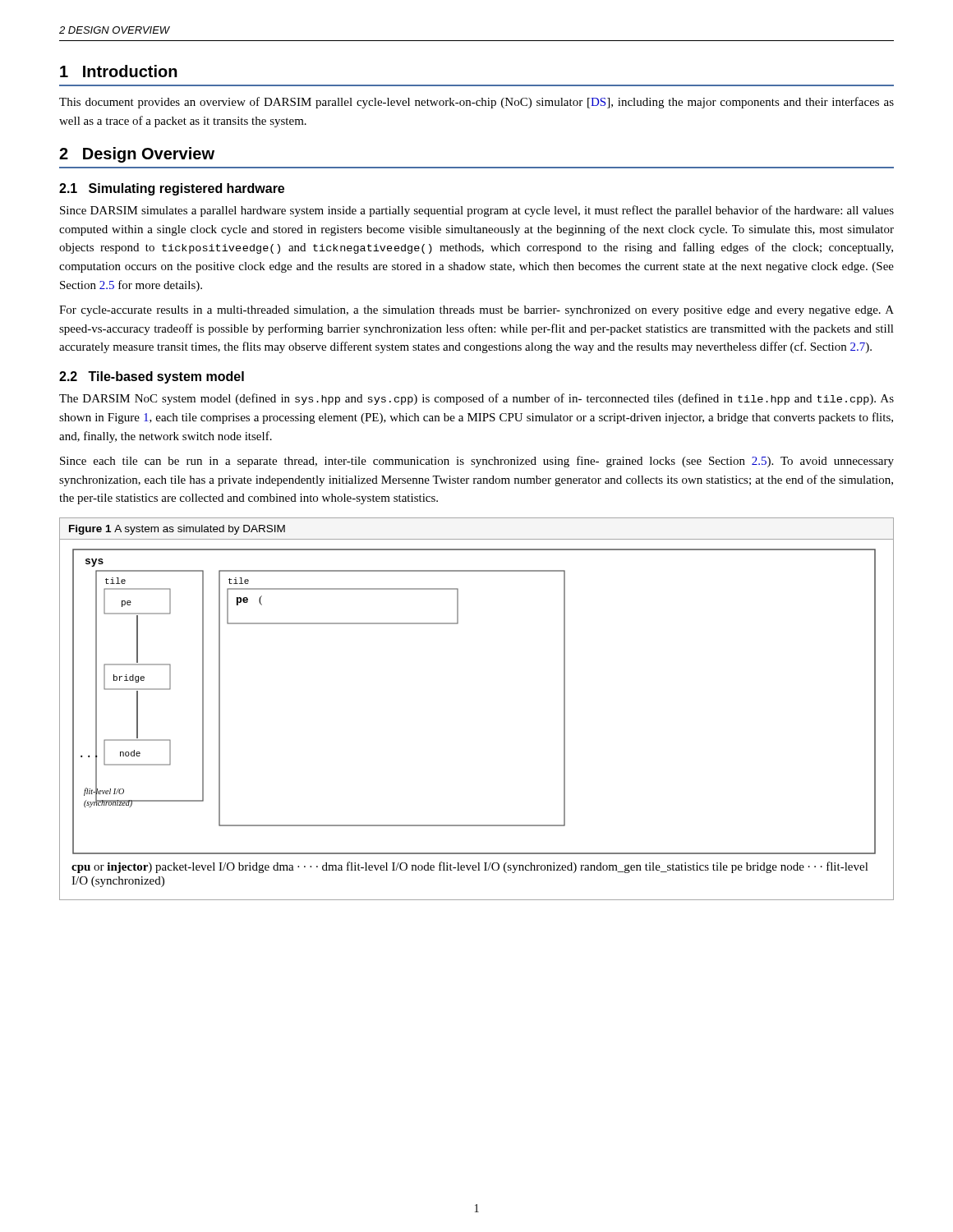Locate the text block that reads "The DARSIM NoC system model (defined"
Image resolution: width=953 pixels, height=1232 pixels.
(476, 417)
